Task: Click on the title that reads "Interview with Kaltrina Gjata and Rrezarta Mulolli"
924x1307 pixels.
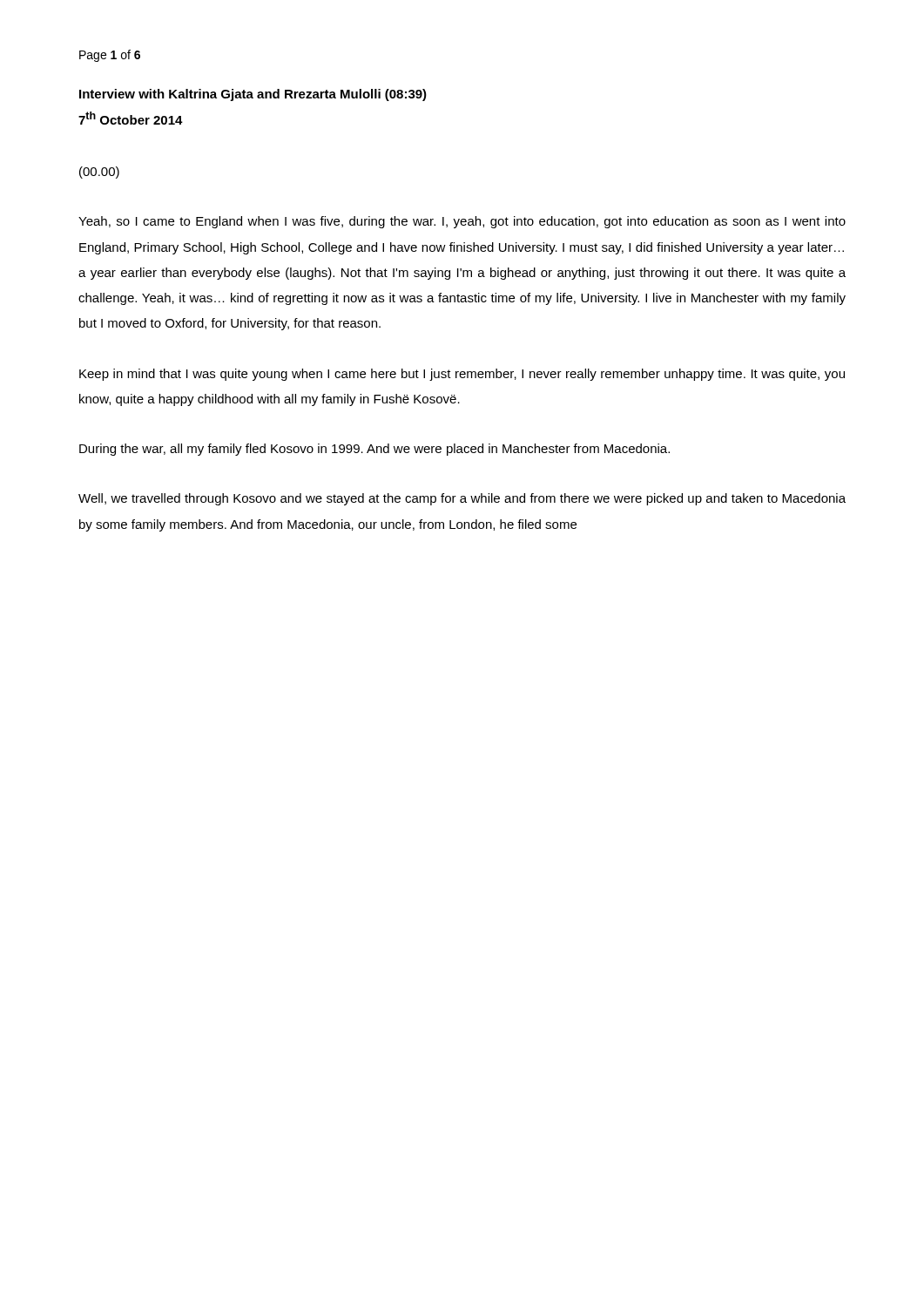Action: [x=253, y=94]
